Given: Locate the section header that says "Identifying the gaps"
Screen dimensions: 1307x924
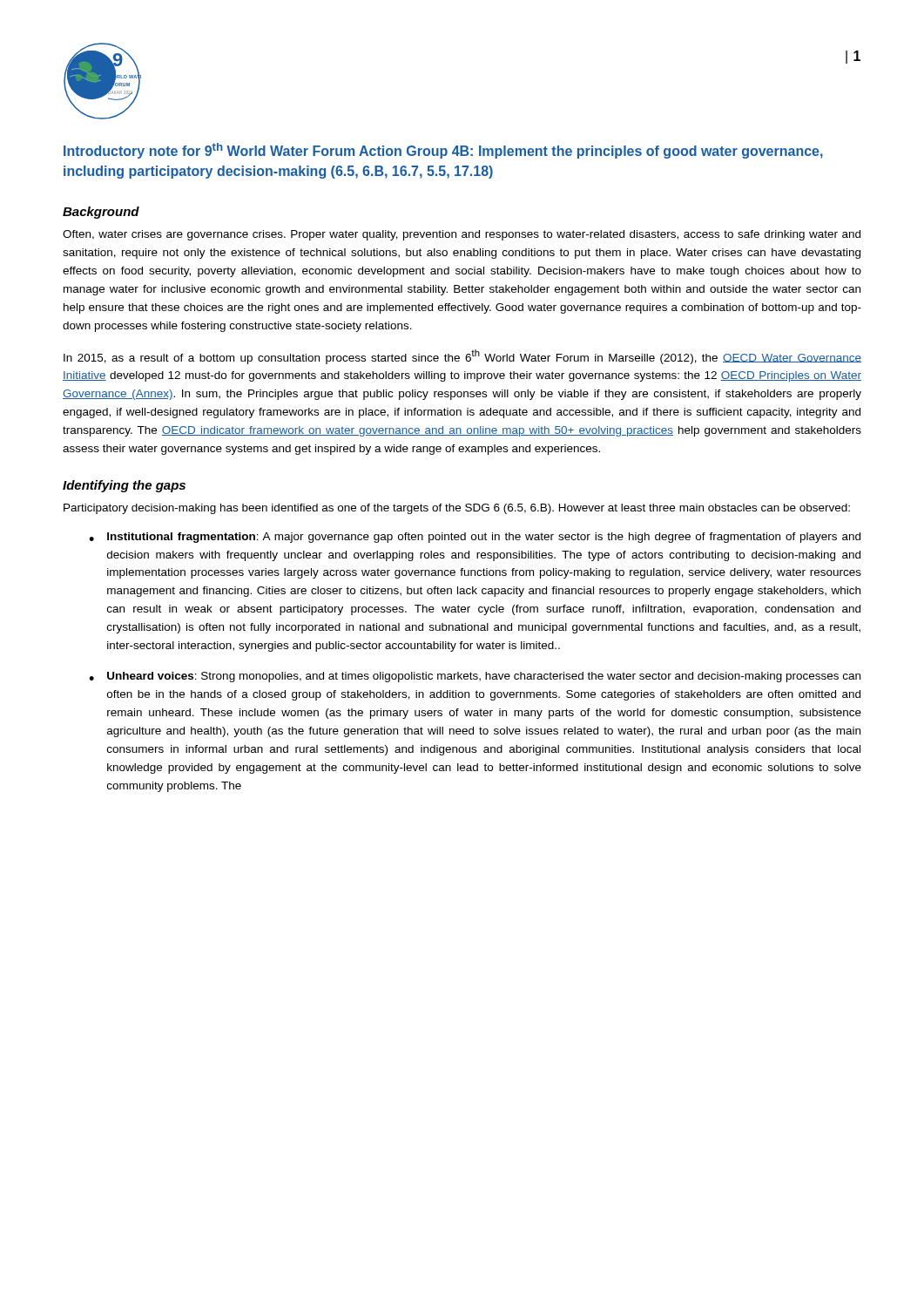Looking at the screenshot, I should click(x=124, y=485).
